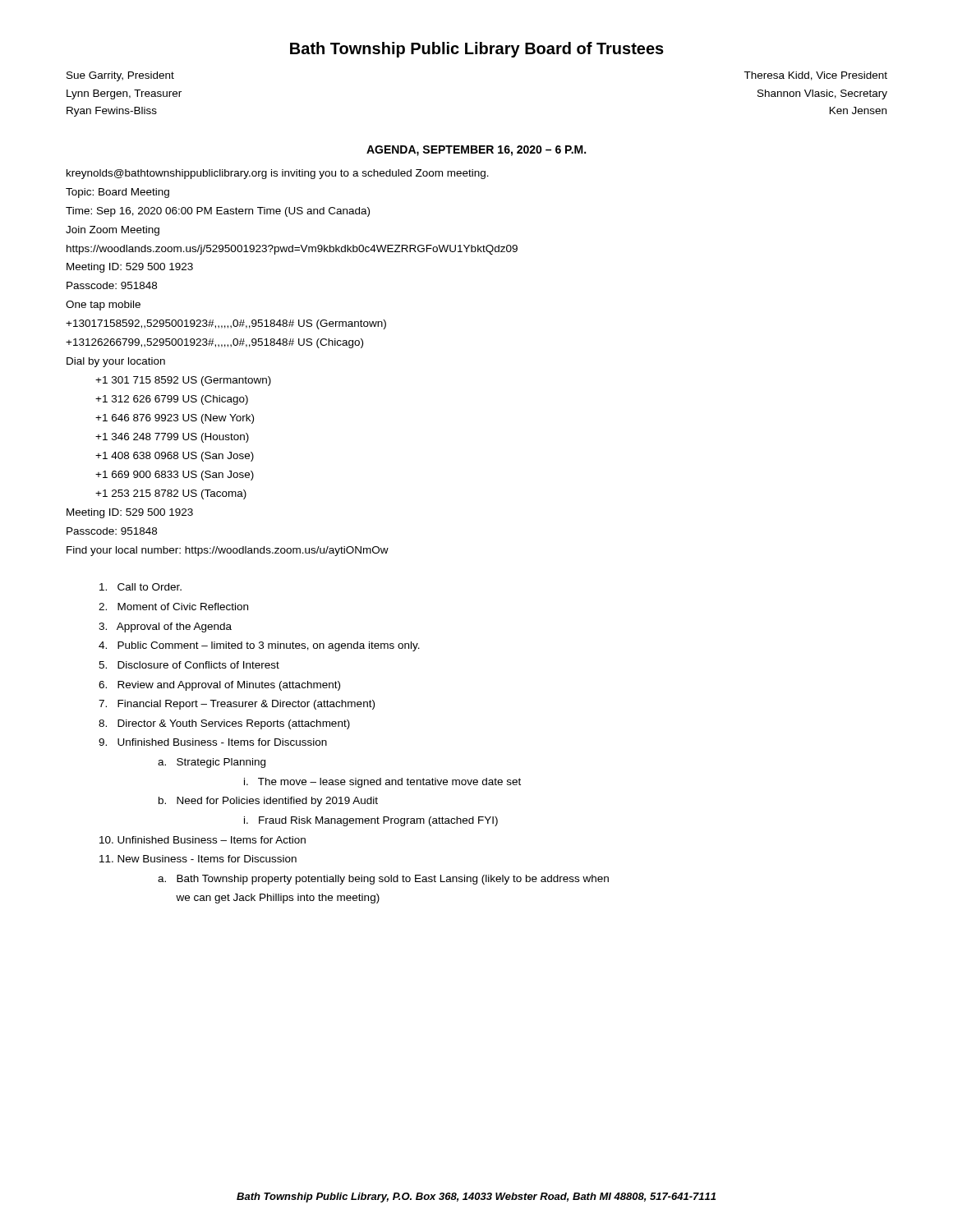Image resolution: width=953 pixels, height=1232 pixels.
Task: Click on the text block starting "10. Unfinished Business – Items for Action"
Action: (x=202, y=839)
